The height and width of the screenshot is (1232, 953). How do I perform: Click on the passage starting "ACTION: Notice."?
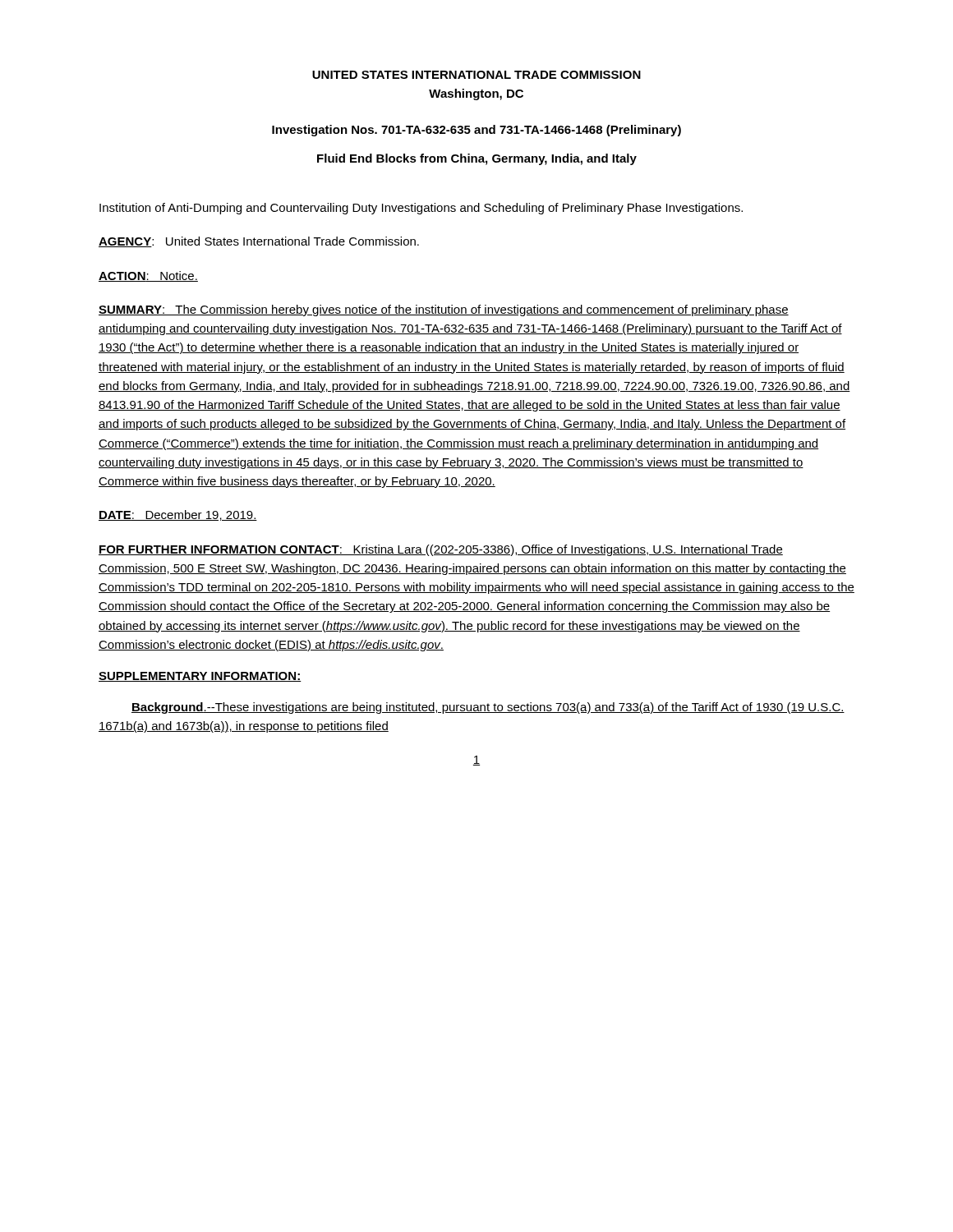click(x=148, y=275)
